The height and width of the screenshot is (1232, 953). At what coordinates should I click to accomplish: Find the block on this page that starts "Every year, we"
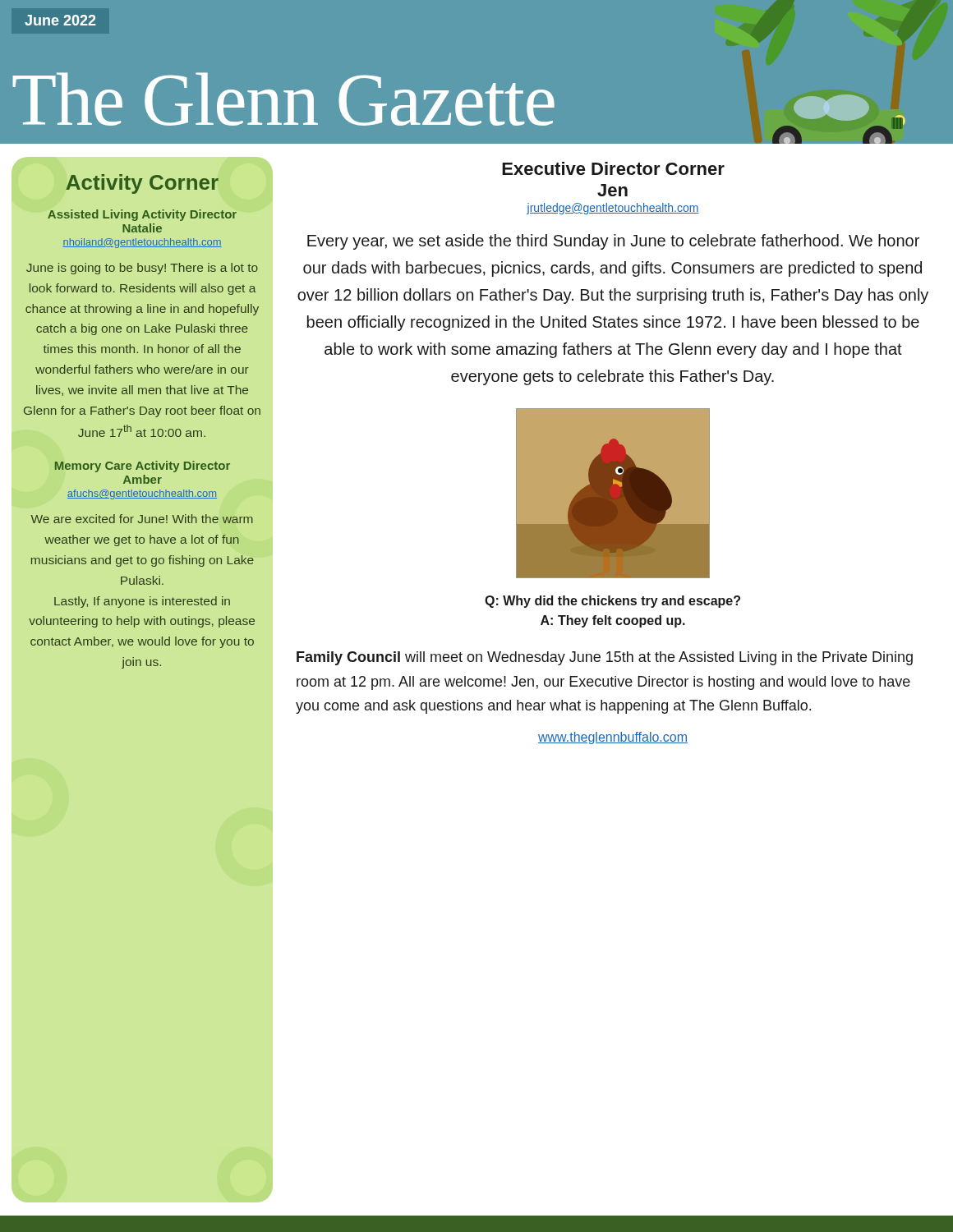click(613, 308)
